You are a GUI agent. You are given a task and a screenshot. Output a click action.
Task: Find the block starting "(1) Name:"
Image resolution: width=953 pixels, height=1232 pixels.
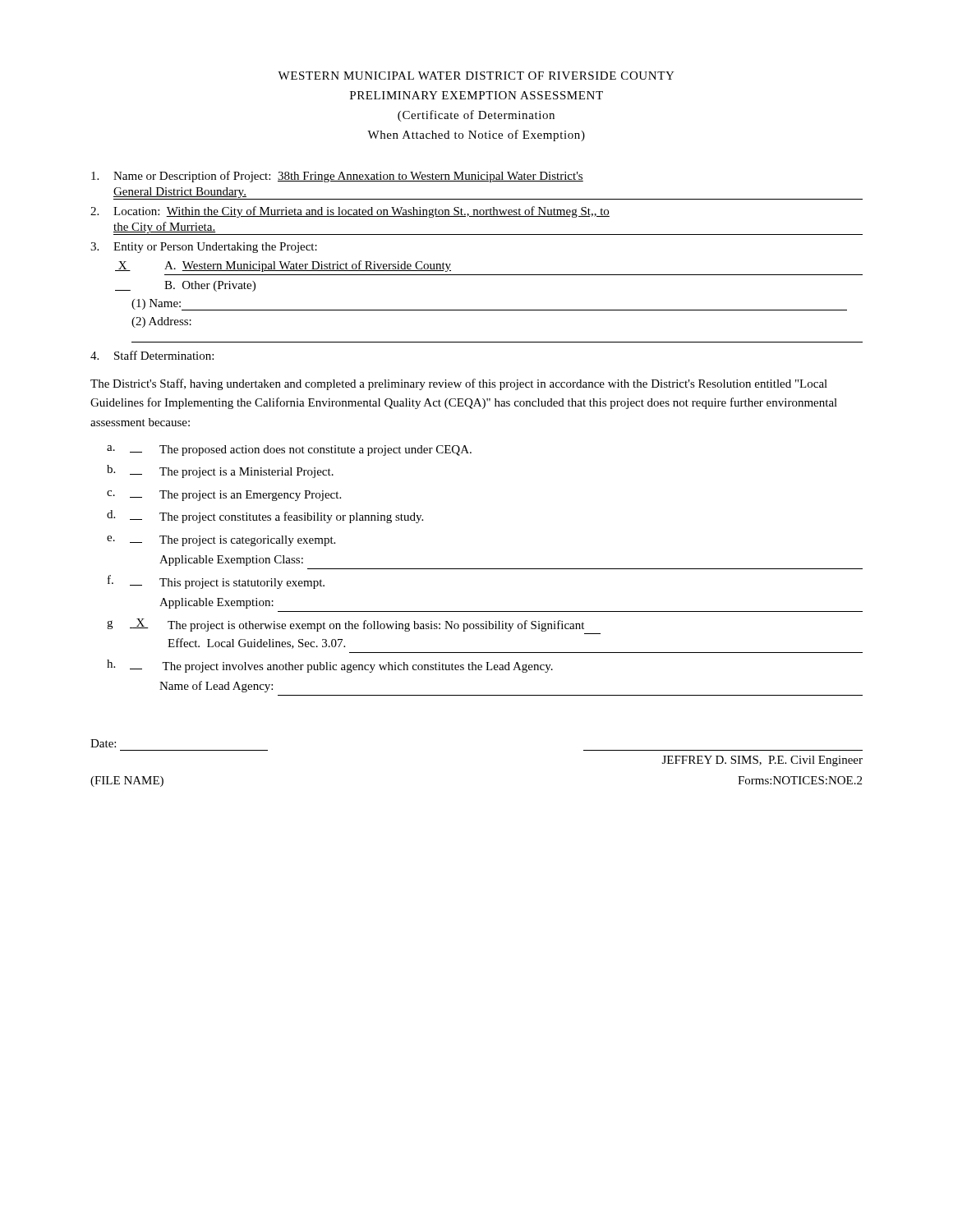click(x=497, y=304)
